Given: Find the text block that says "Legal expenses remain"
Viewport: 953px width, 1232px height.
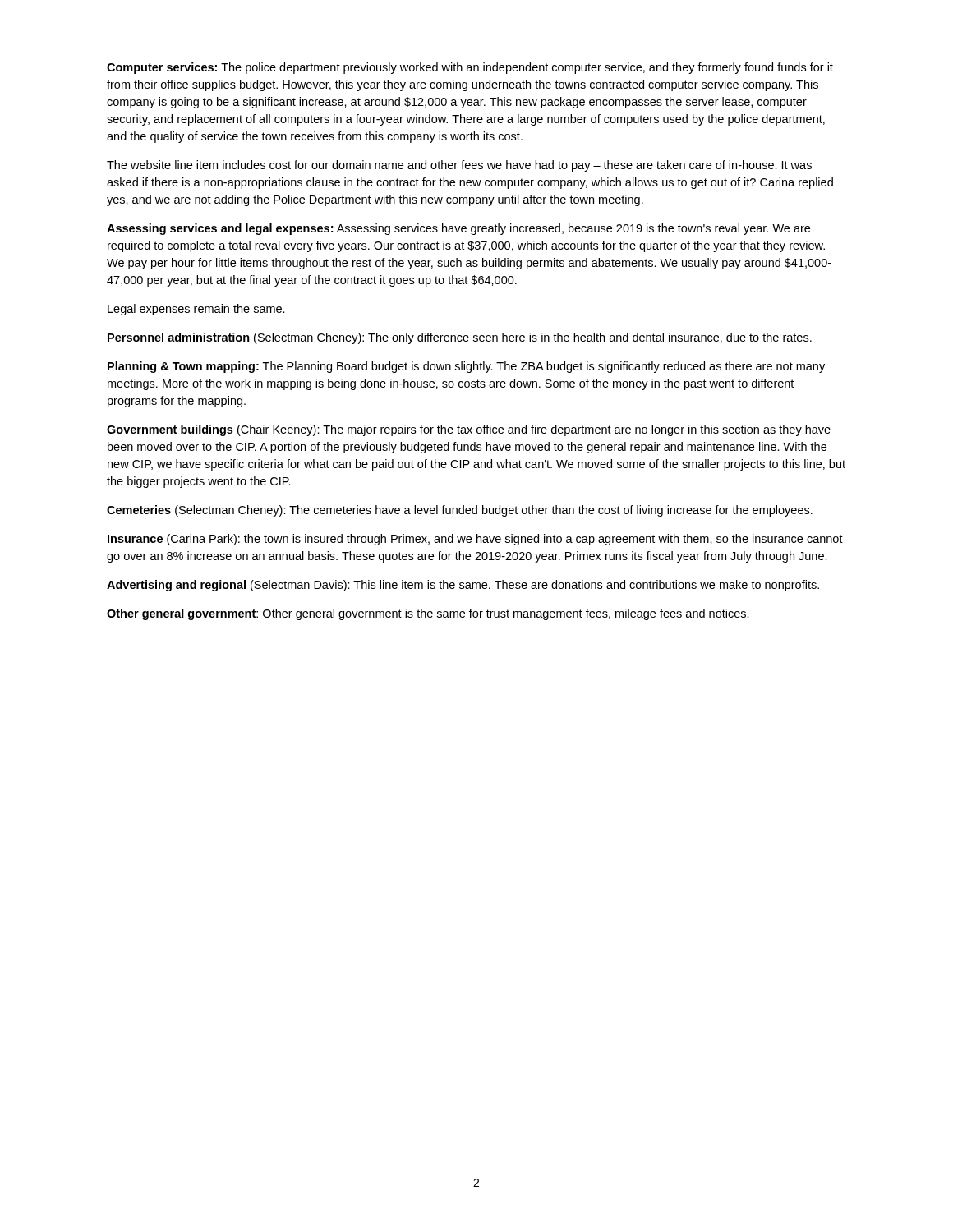Looking at the screenshot, I should click(x=196, y=309).
